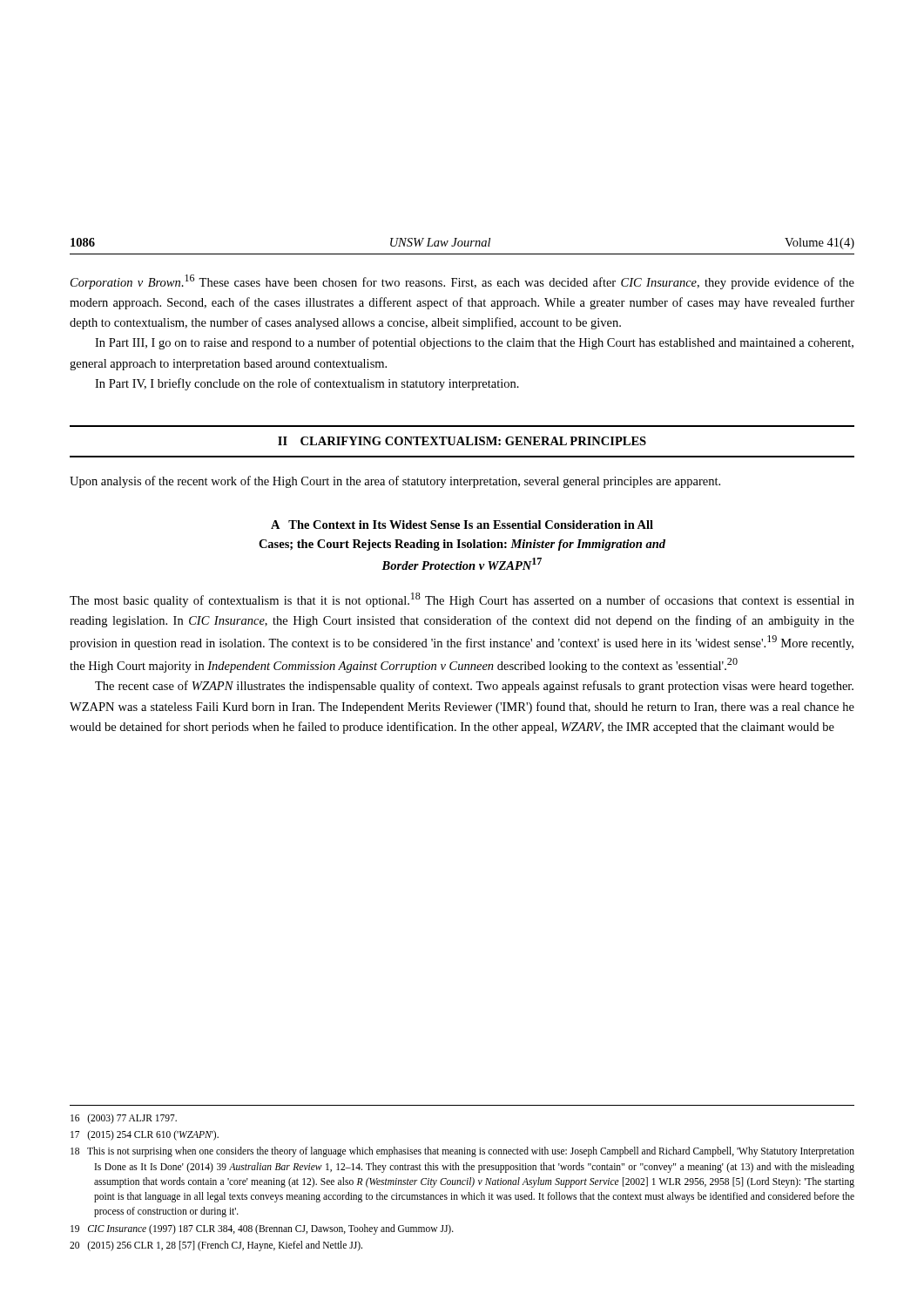924x1307 pixels.
Task: Navigate to the text starting "Upon analysis of the recent work"
Action: click(x=462, y=481)
